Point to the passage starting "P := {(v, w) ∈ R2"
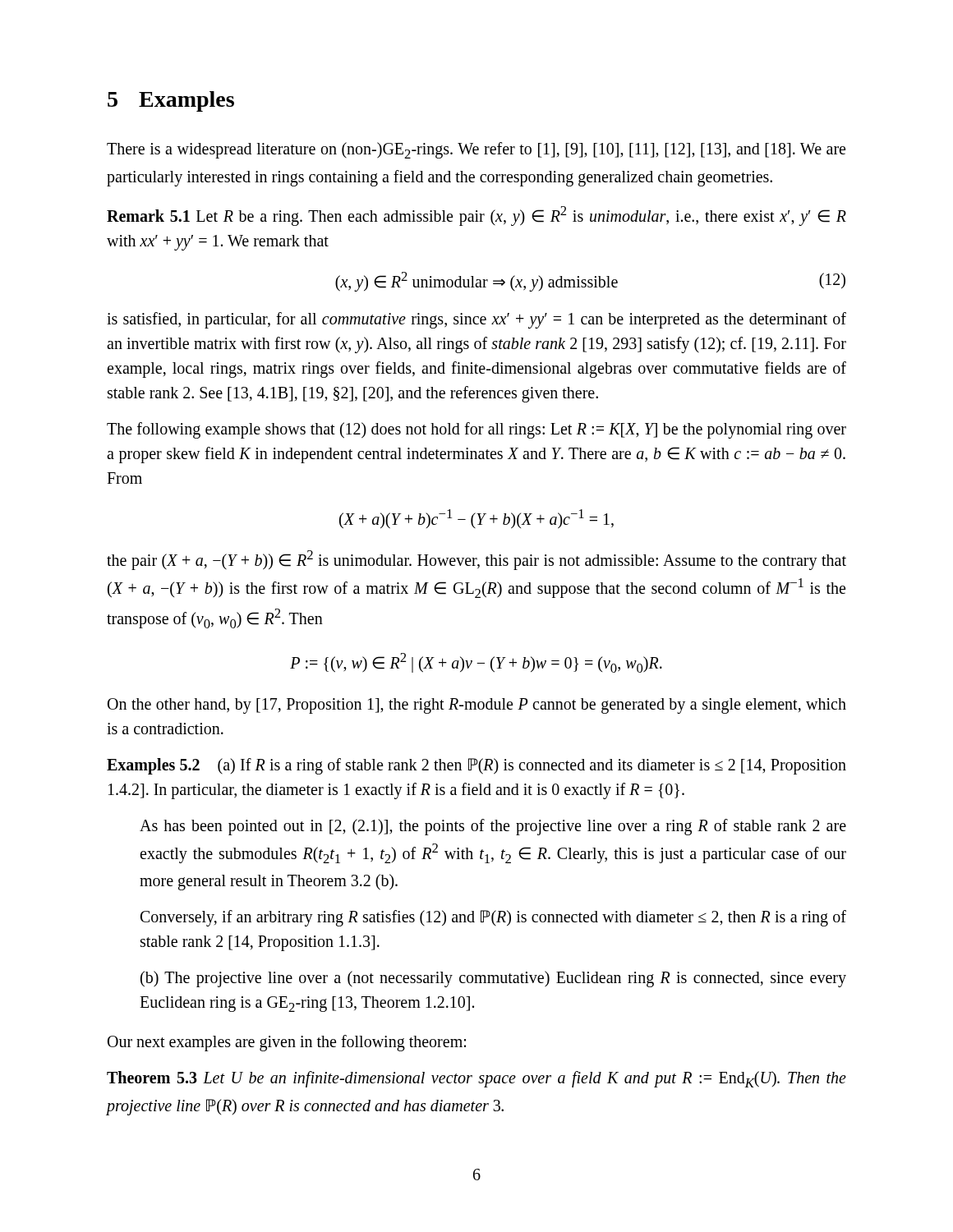953x1232 pixels. 476,663
